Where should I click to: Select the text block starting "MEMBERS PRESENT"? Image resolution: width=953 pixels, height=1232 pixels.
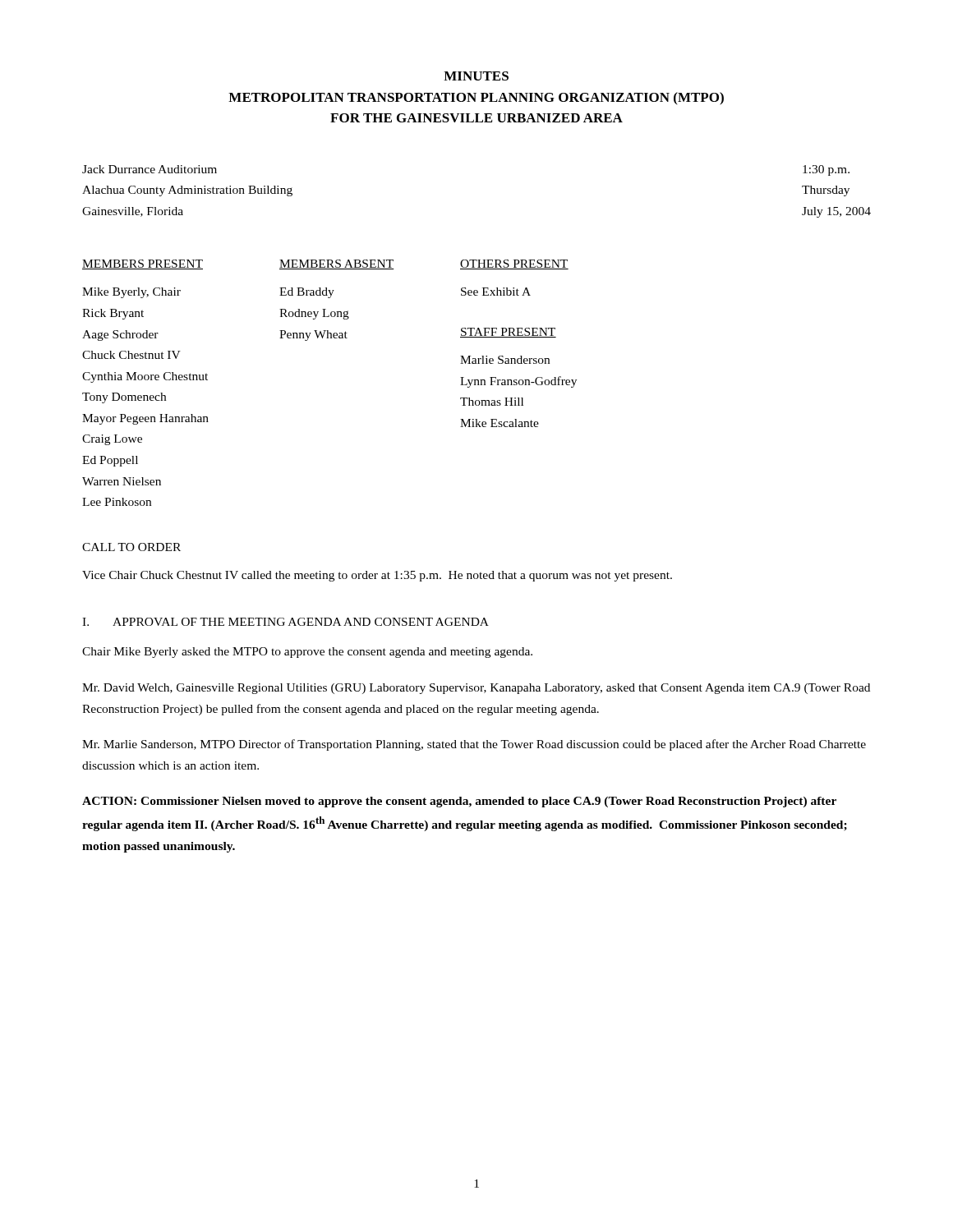(142, 263)
